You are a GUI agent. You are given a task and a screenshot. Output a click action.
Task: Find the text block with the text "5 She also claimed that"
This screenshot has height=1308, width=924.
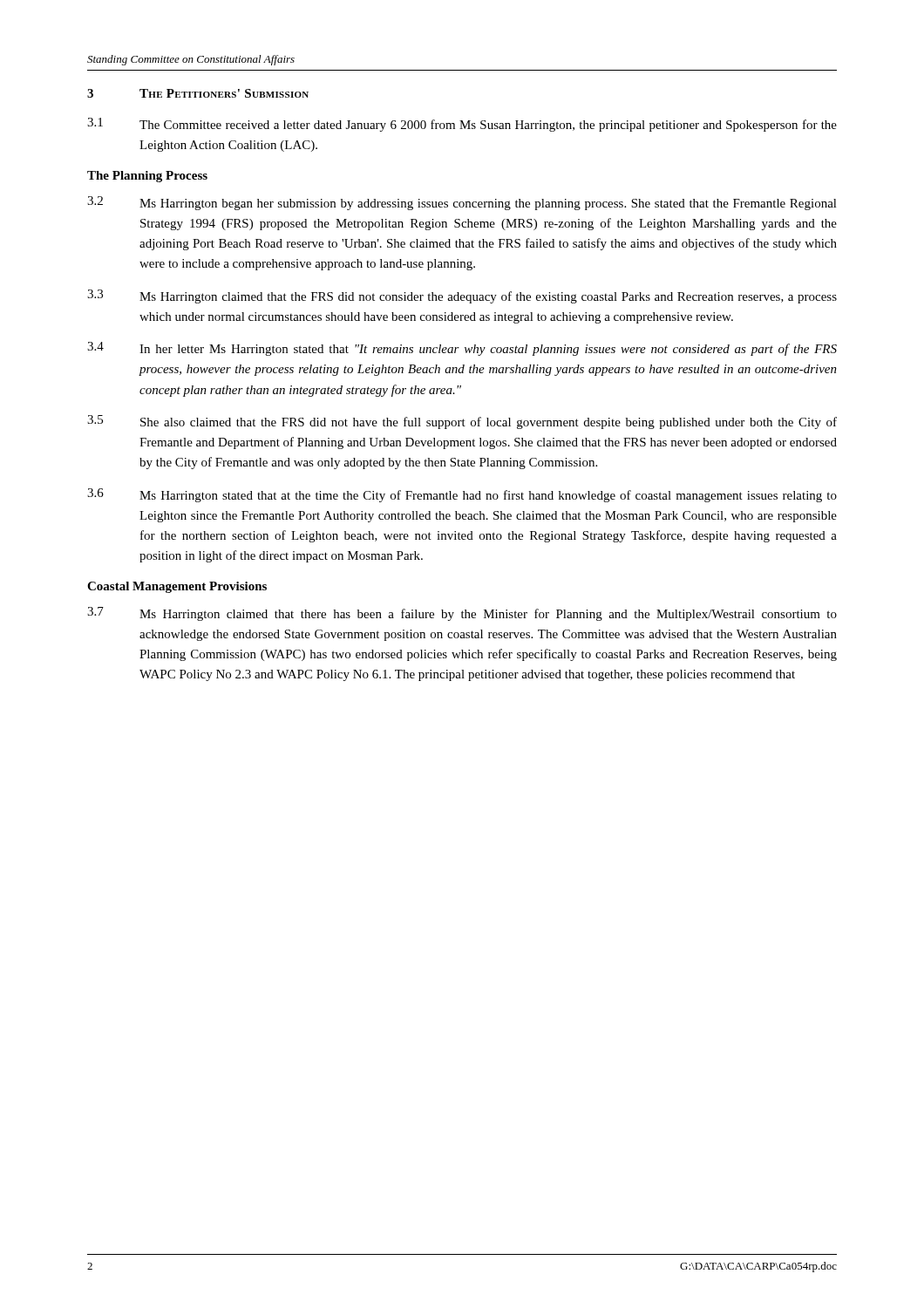[x=462, y=443]
